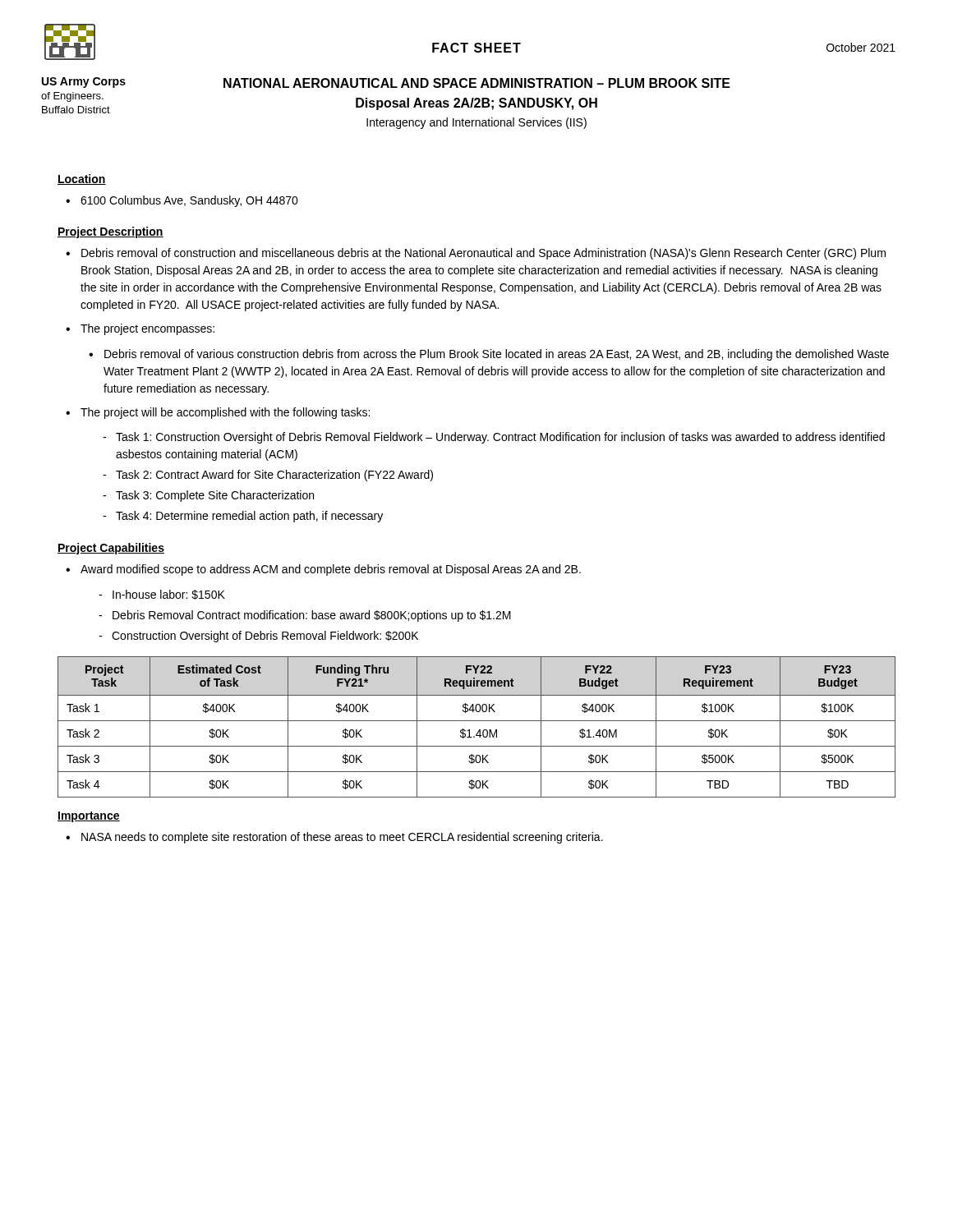Locate the passage starting "• NASA needs to complete site restoration"
The image size is (953, 1232).
click(481, 838)
